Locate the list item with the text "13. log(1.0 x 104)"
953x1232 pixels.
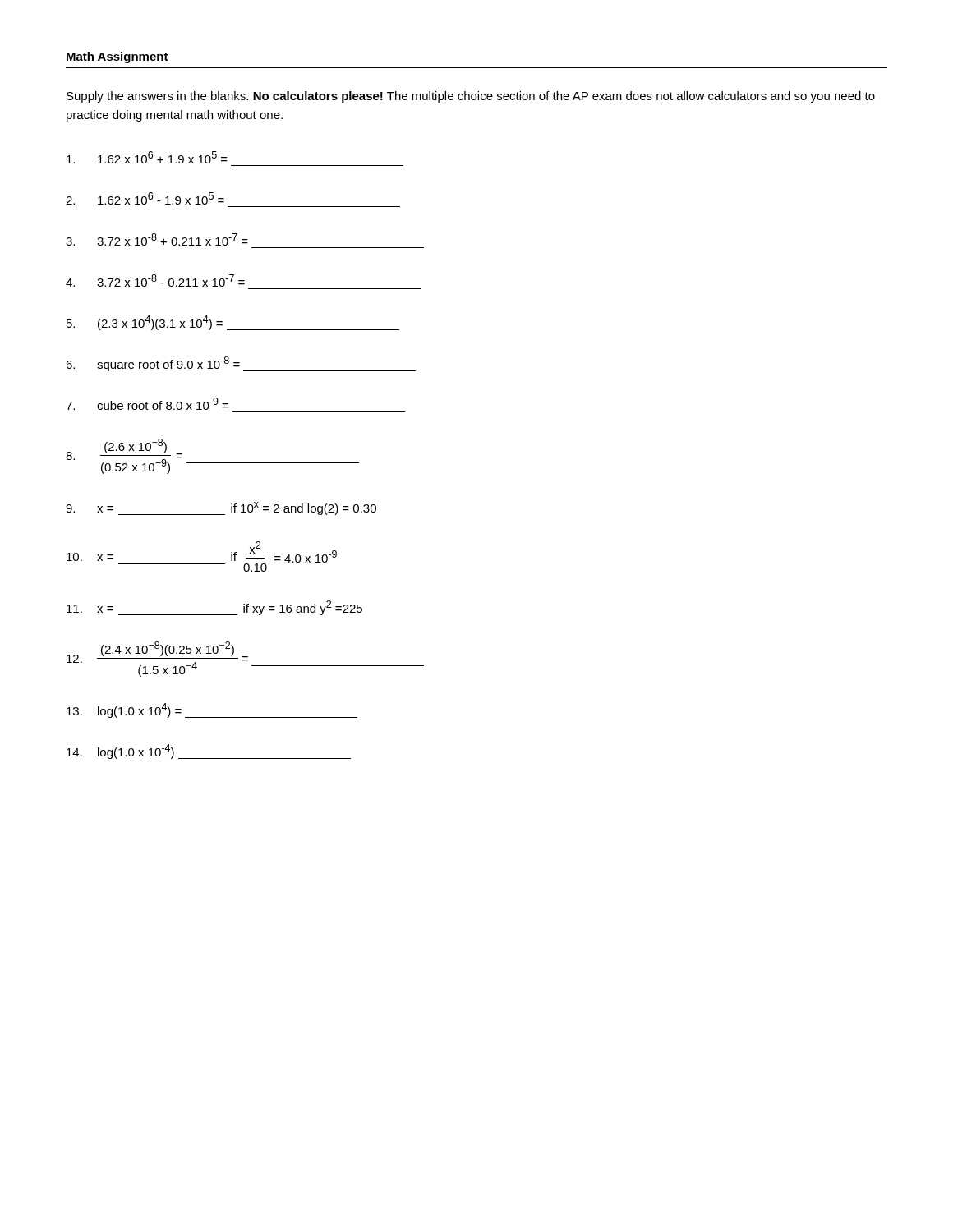pyautogui.click(x=212, y=709)
